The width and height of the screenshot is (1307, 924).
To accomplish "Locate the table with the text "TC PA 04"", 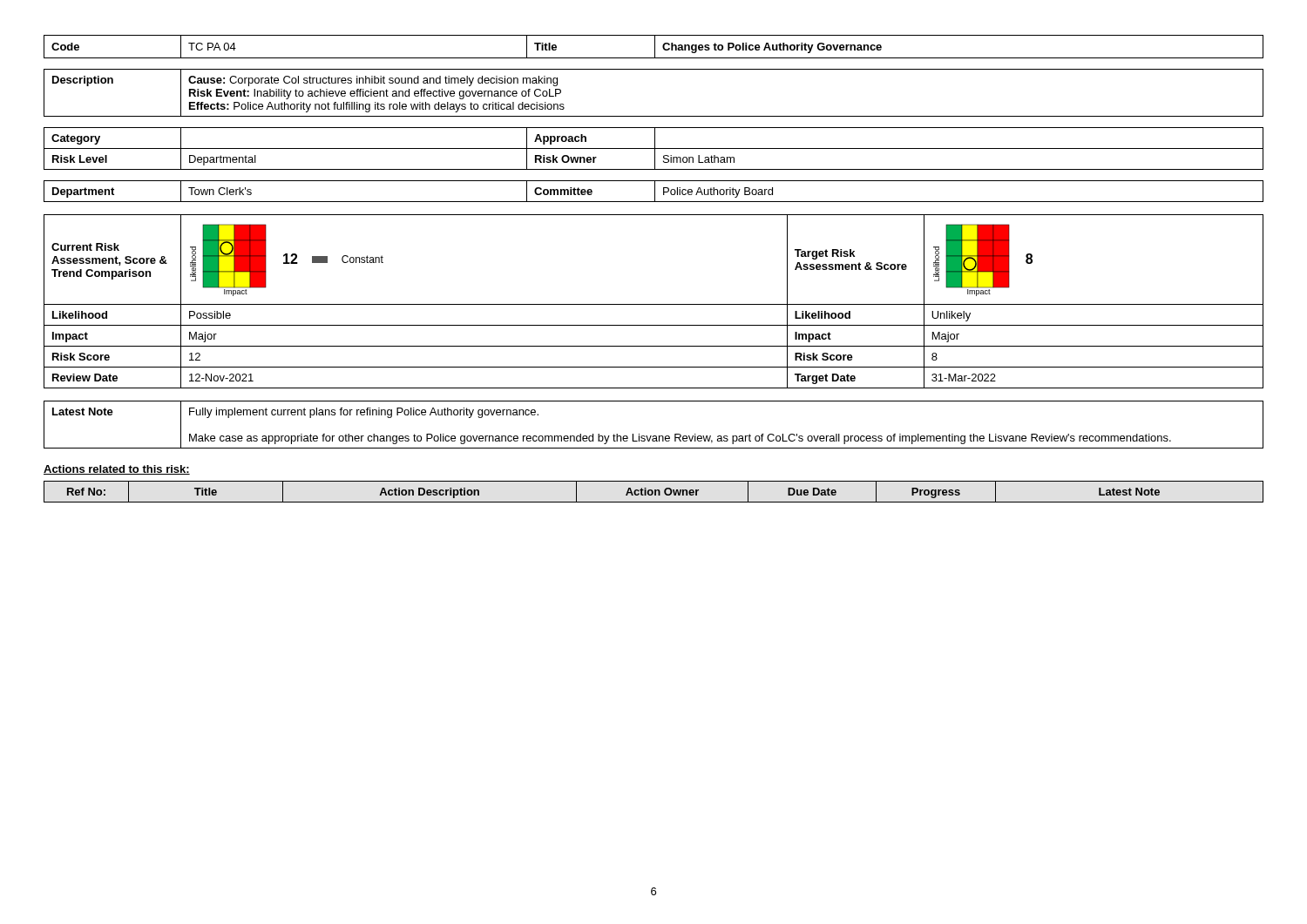I will point(654,47).
